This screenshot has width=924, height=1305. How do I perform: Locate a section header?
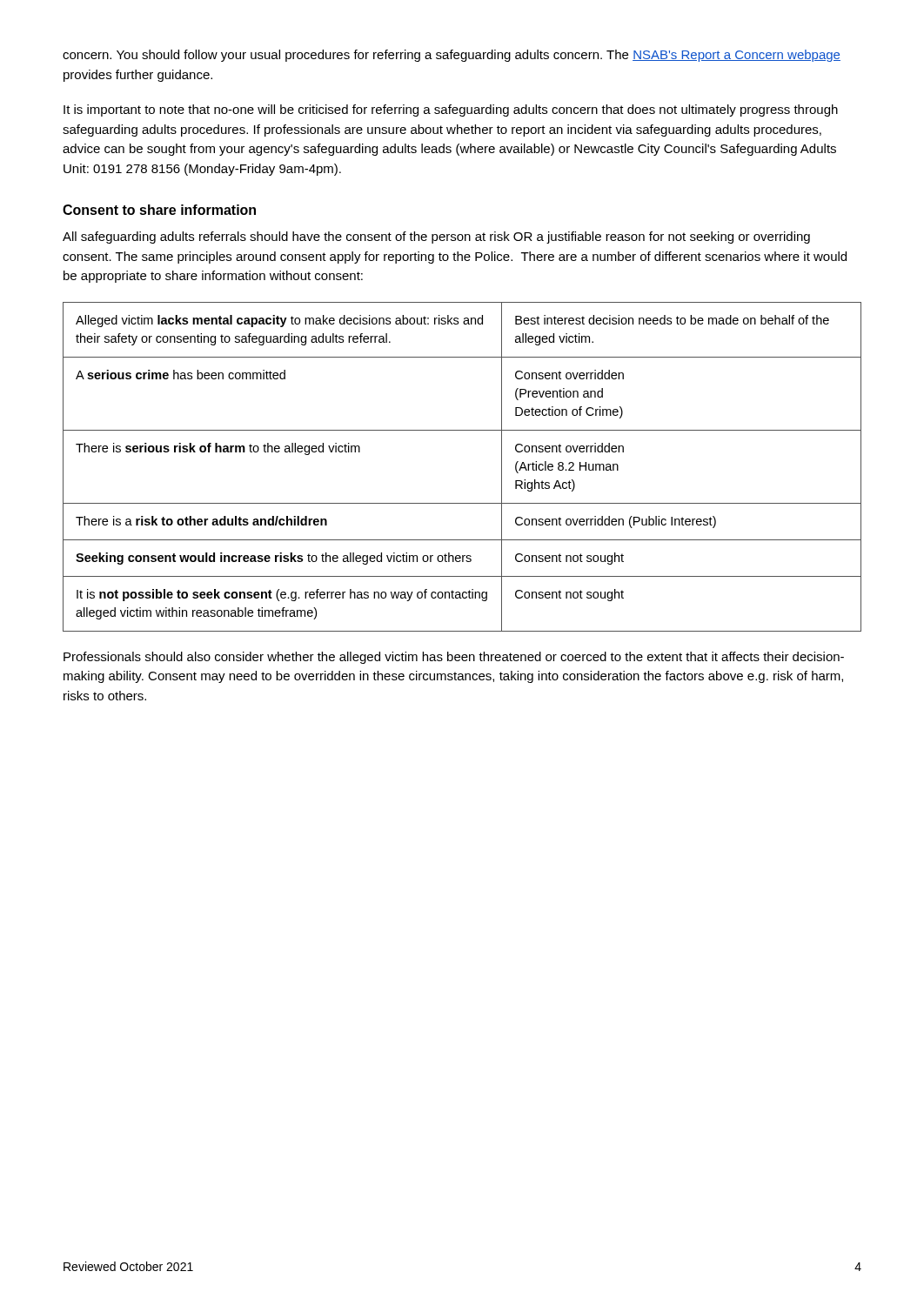coord(160,210)
